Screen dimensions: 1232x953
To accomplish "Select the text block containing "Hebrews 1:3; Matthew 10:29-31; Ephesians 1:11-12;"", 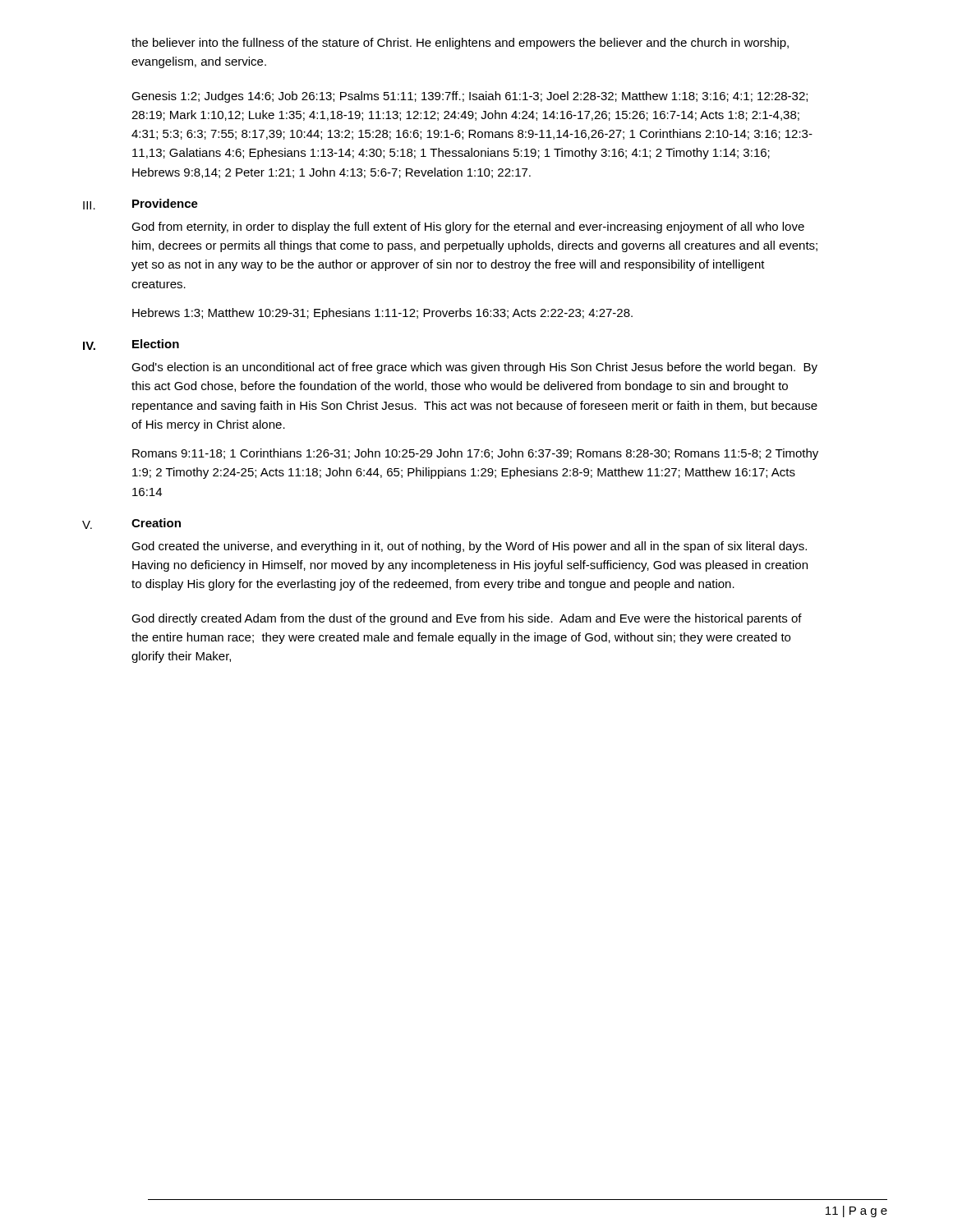I will pos(382,312).
